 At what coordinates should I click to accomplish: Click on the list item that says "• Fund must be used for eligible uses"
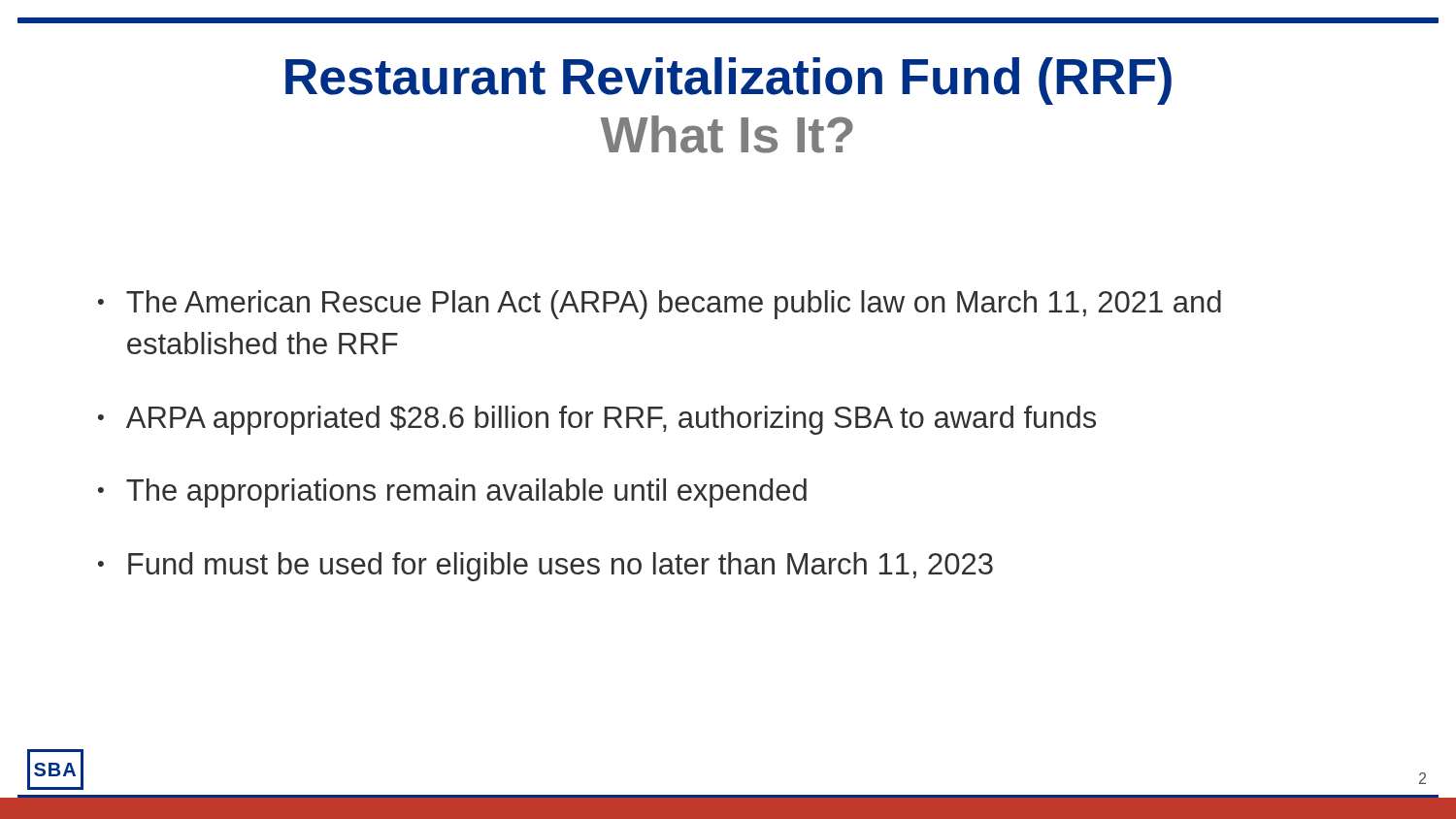click(x=546, y=564)
